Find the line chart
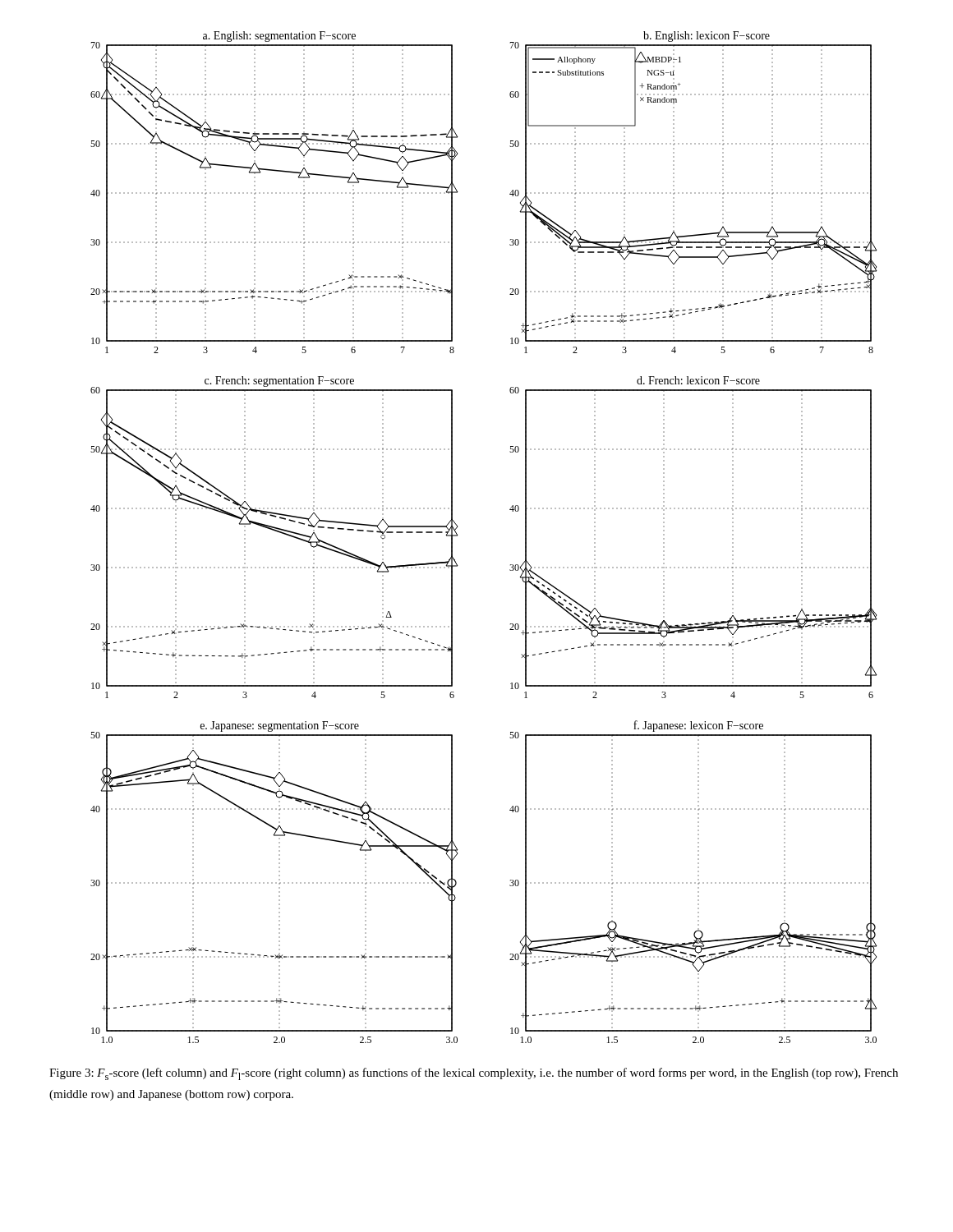The image size is (953, 1232). 485,542
